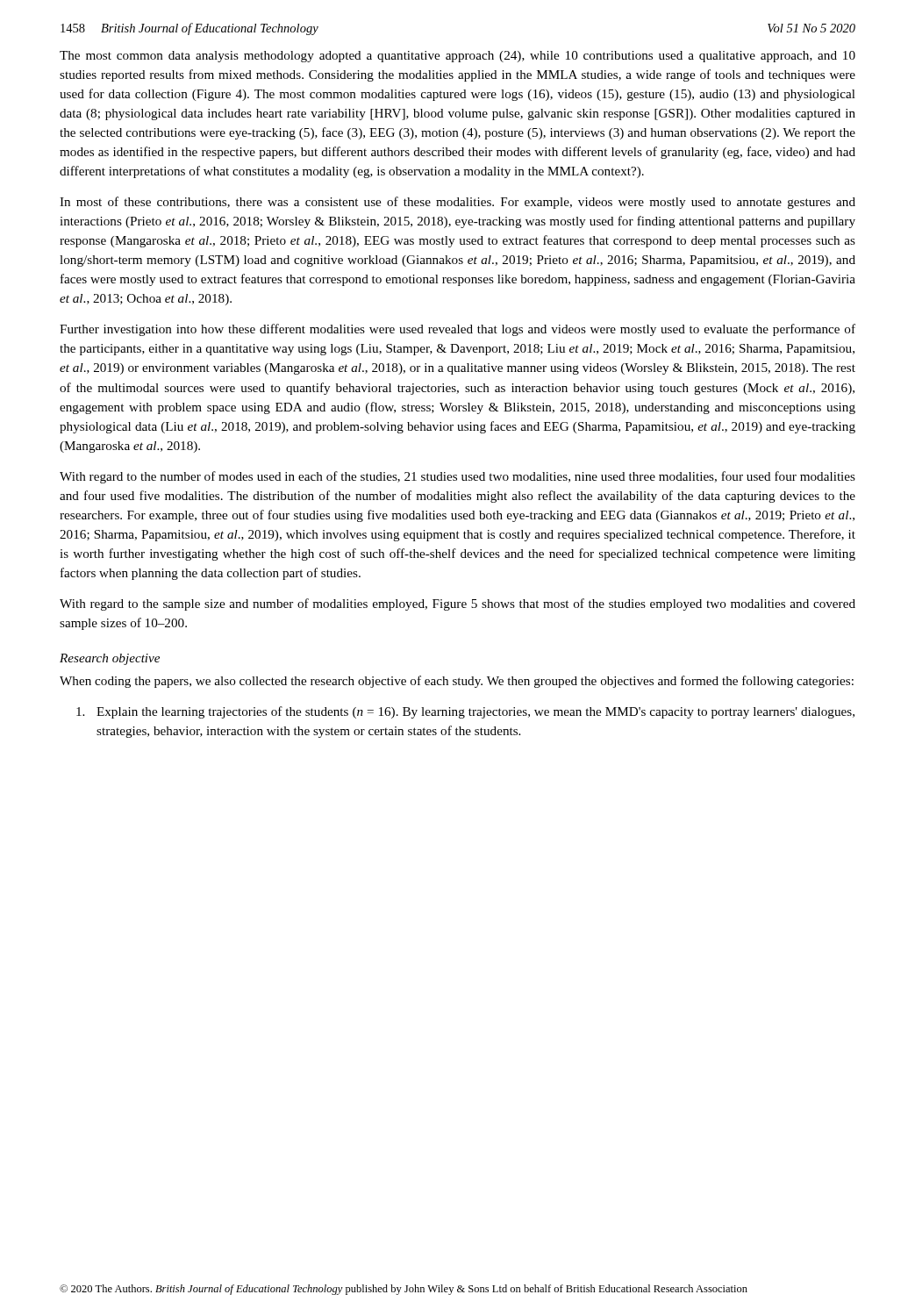Navigate to the block starting "© 2020 The Authors. British Journal"
915x1316 pixels.
tap(404, 1289)
